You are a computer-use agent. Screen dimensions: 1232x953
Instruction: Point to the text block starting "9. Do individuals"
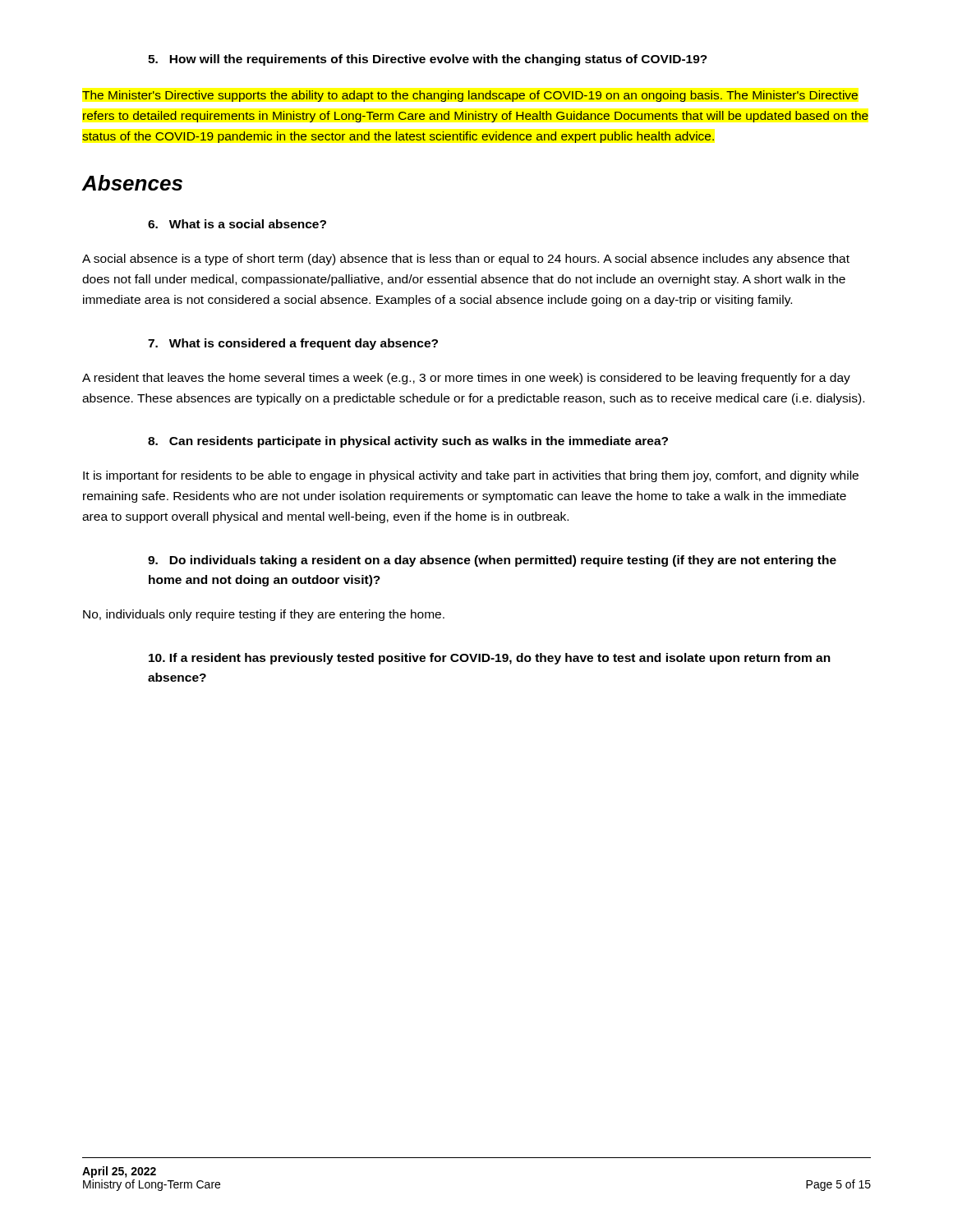coord(492,569)
